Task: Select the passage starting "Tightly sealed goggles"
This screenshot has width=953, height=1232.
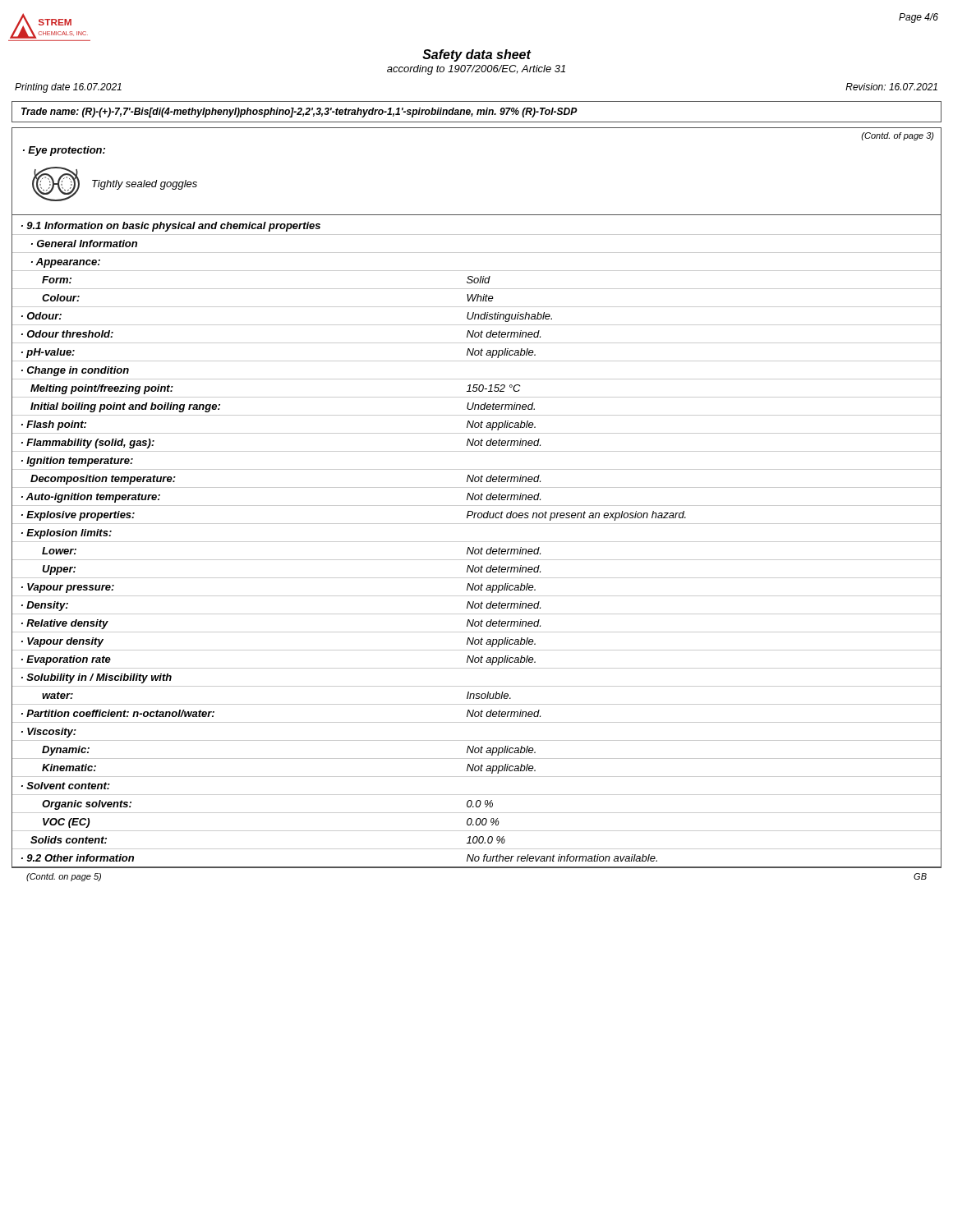Action: 144,184
